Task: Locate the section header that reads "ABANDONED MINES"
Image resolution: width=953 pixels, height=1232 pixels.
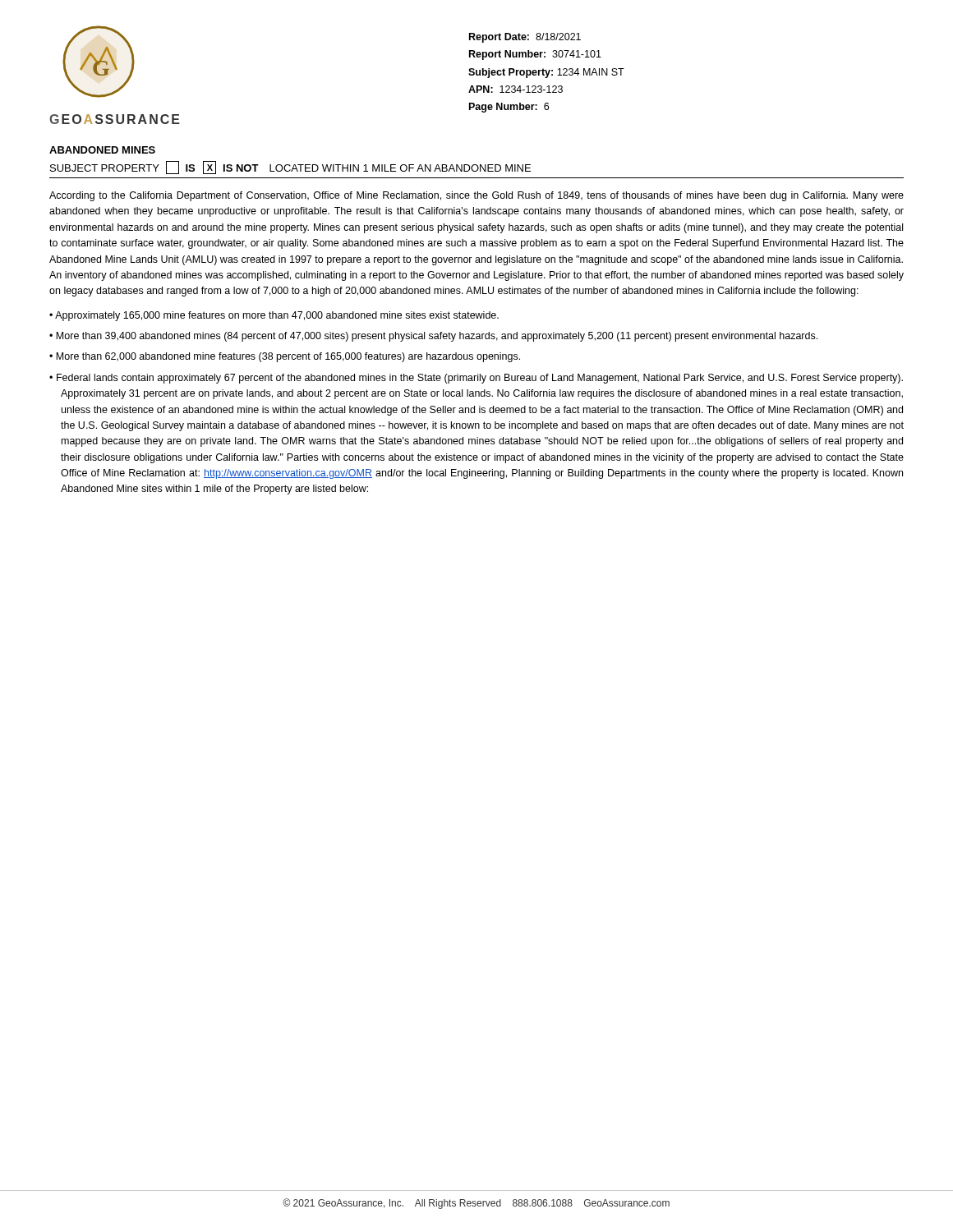Action: (102, 150)
